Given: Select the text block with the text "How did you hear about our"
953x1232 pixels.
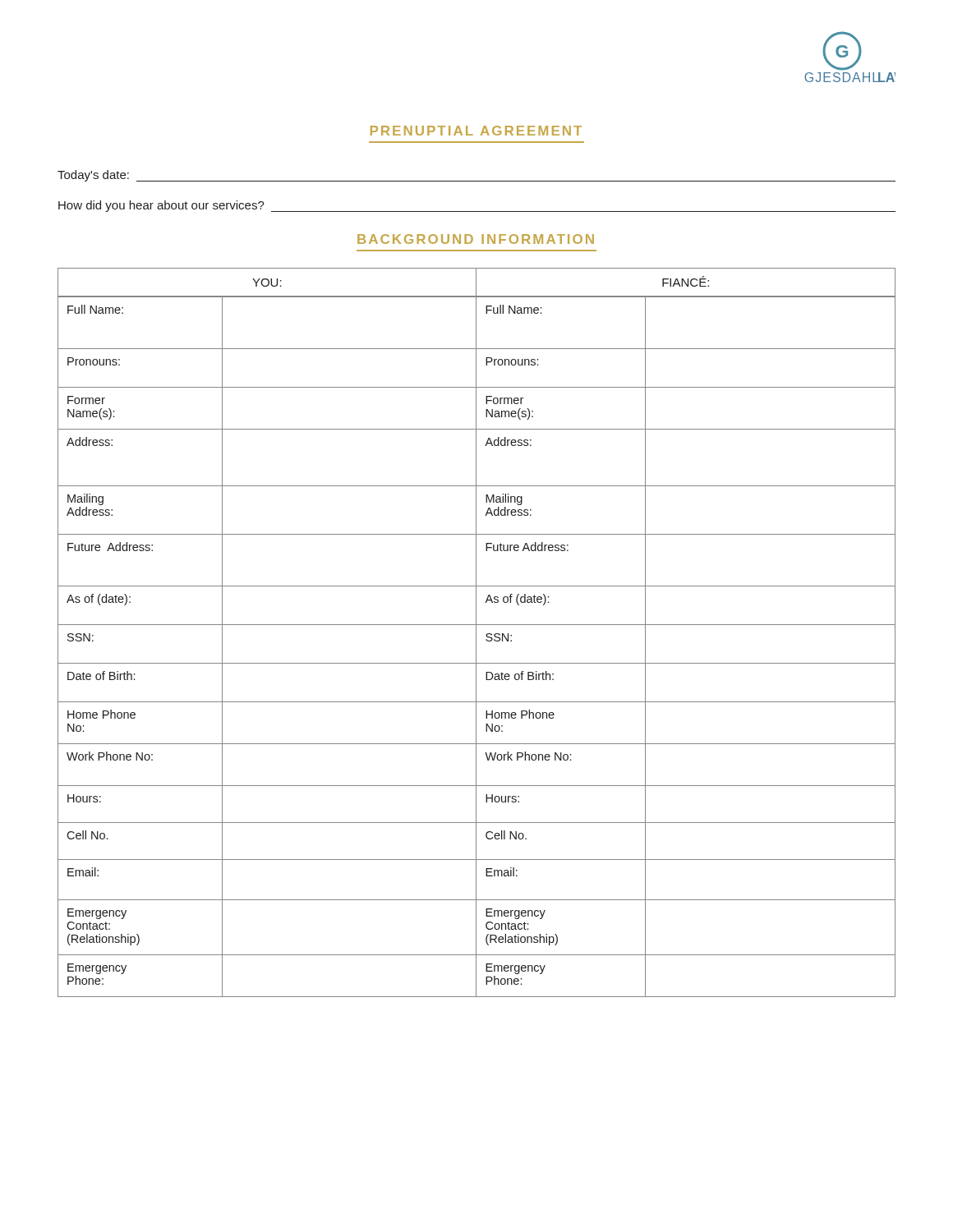Looking at the screenshot, I should 476,204.
